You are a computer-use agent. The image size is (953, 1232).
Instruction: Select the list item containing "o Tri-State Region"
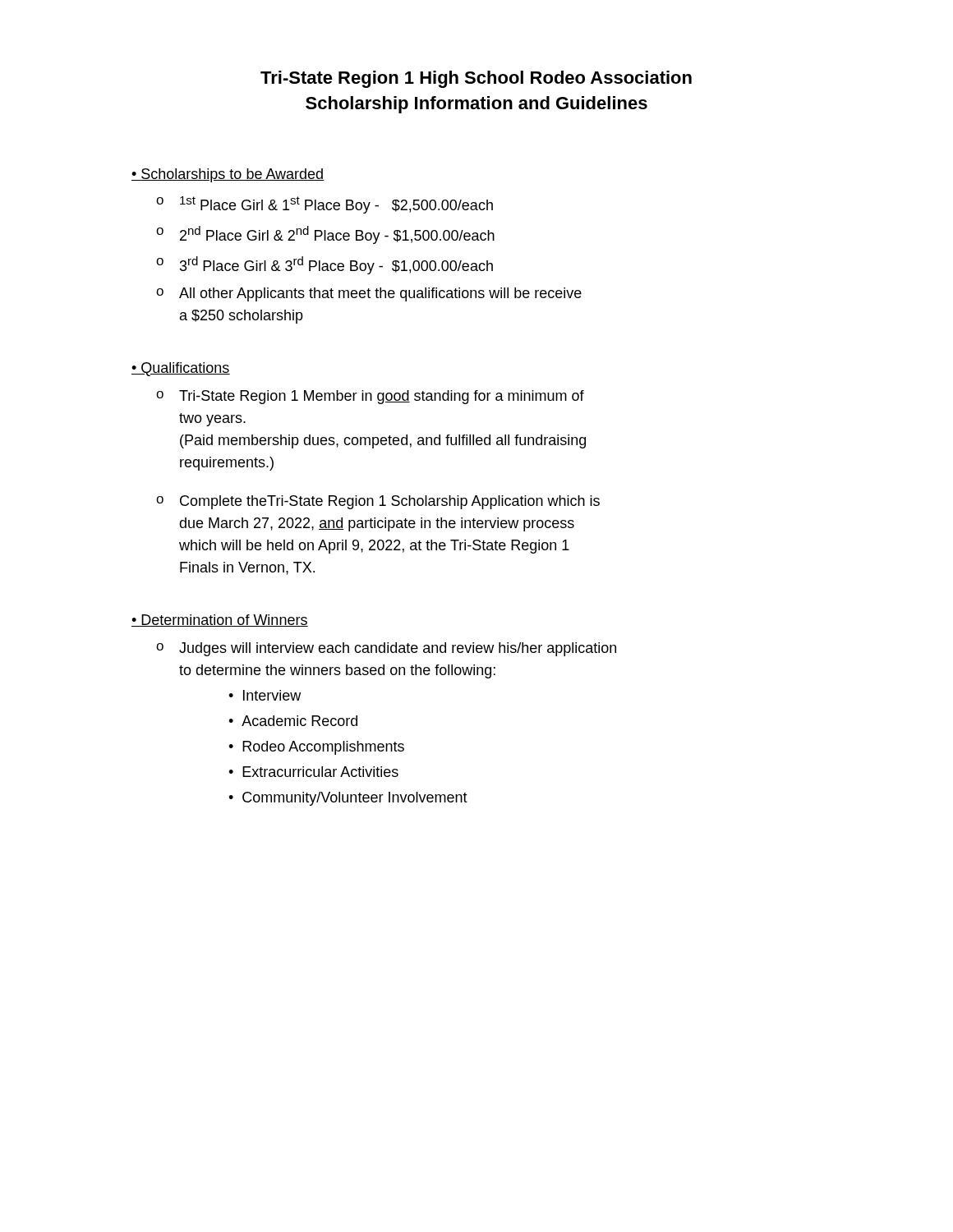371,429
